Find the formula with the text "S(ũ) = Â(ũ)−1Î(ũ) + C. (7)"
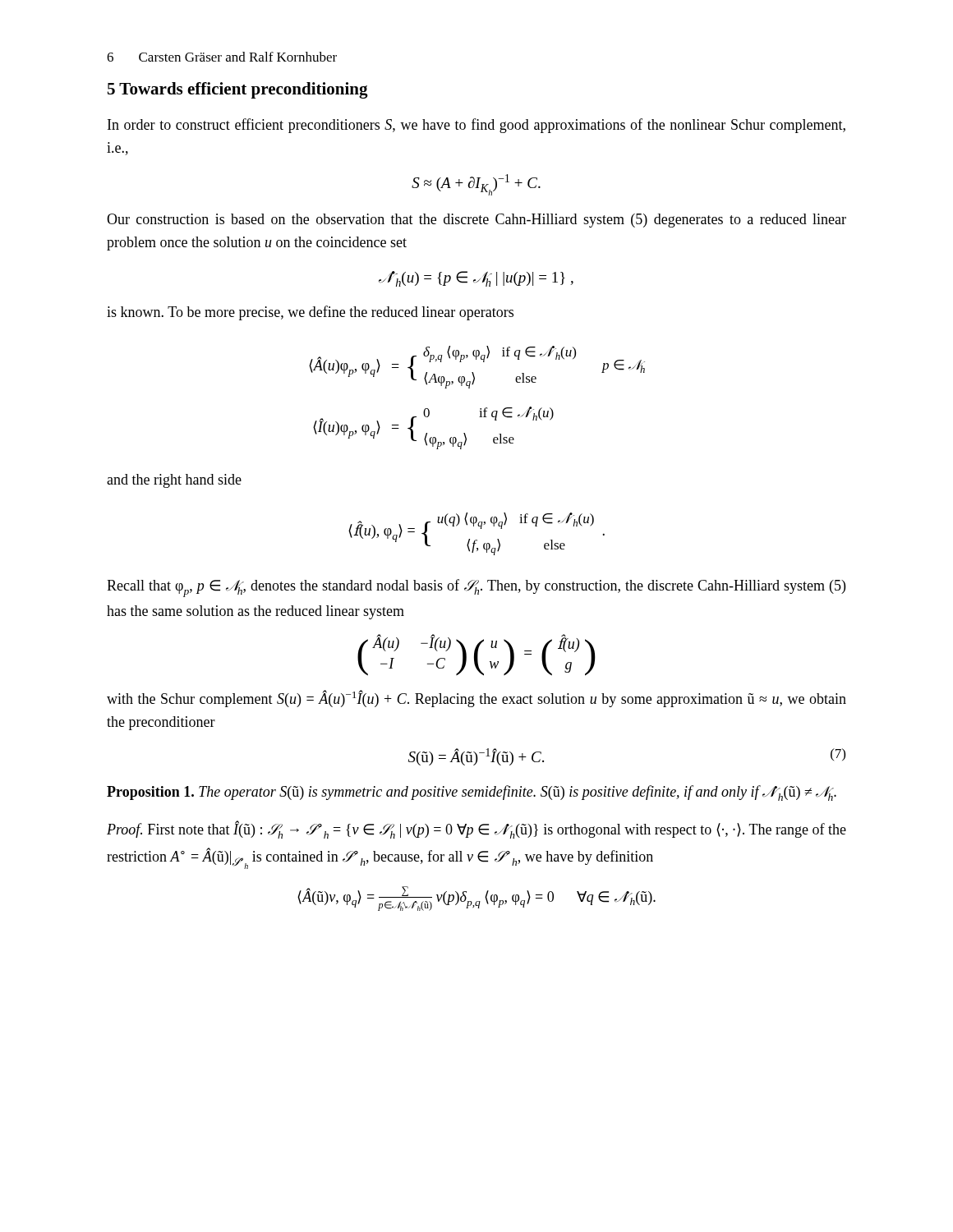Image resolution: width=953 pixels, height=1232 pixels. click(470, 757)
